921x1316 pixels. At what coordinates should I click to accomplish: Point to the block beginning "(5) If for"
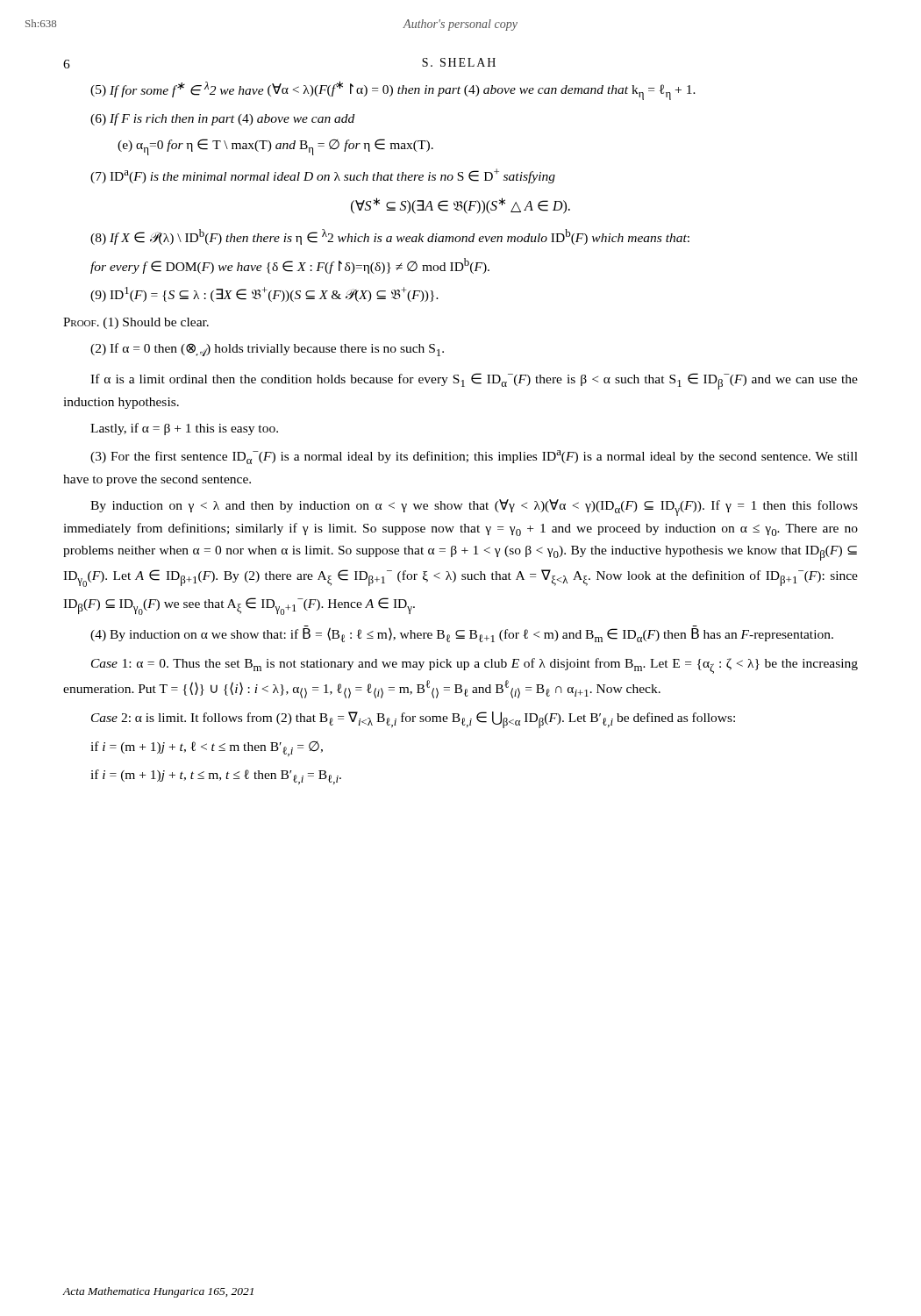click(x=393, y=90)
